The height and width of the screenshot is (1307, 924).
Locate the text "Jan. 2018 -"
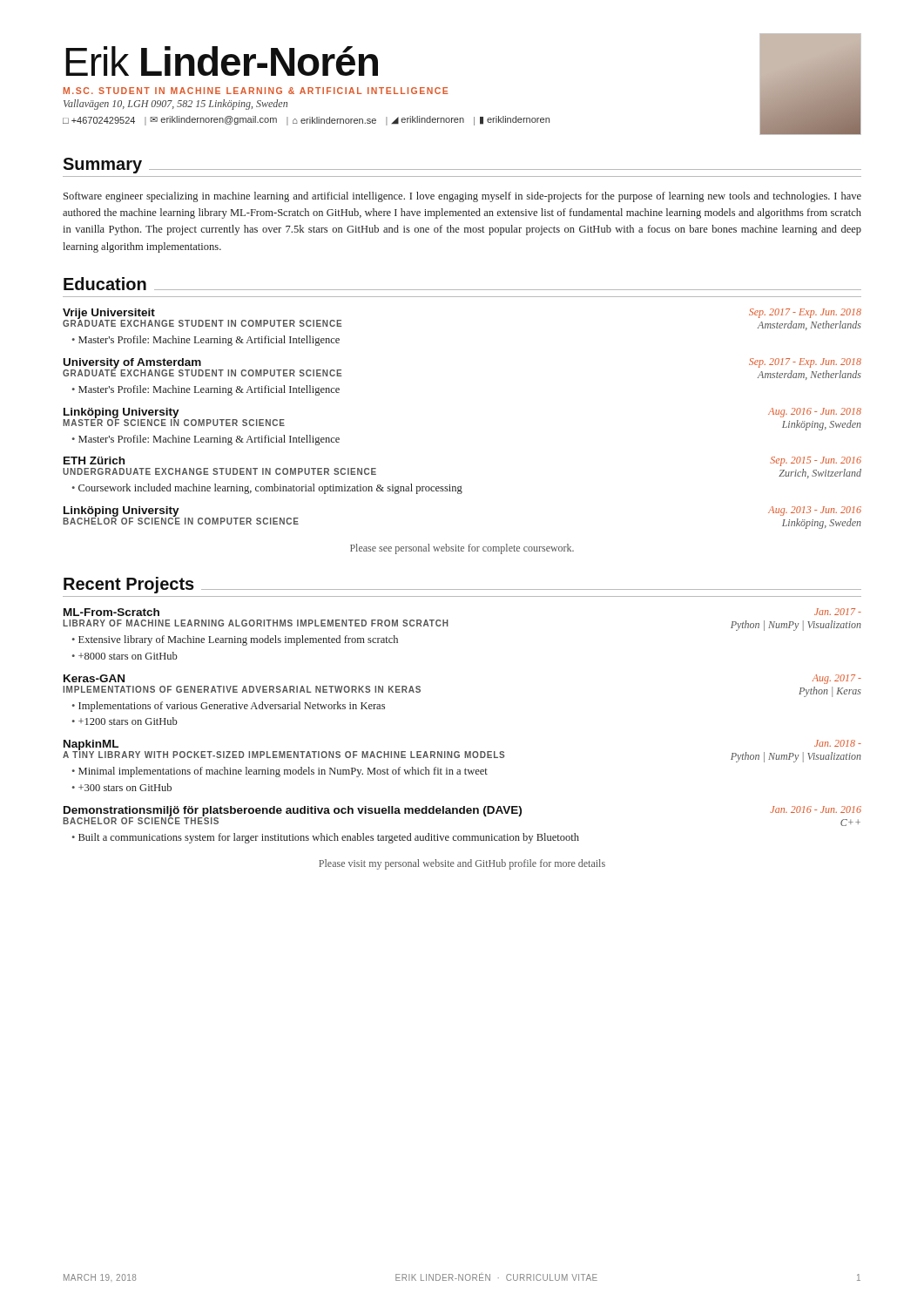[779, 744]
